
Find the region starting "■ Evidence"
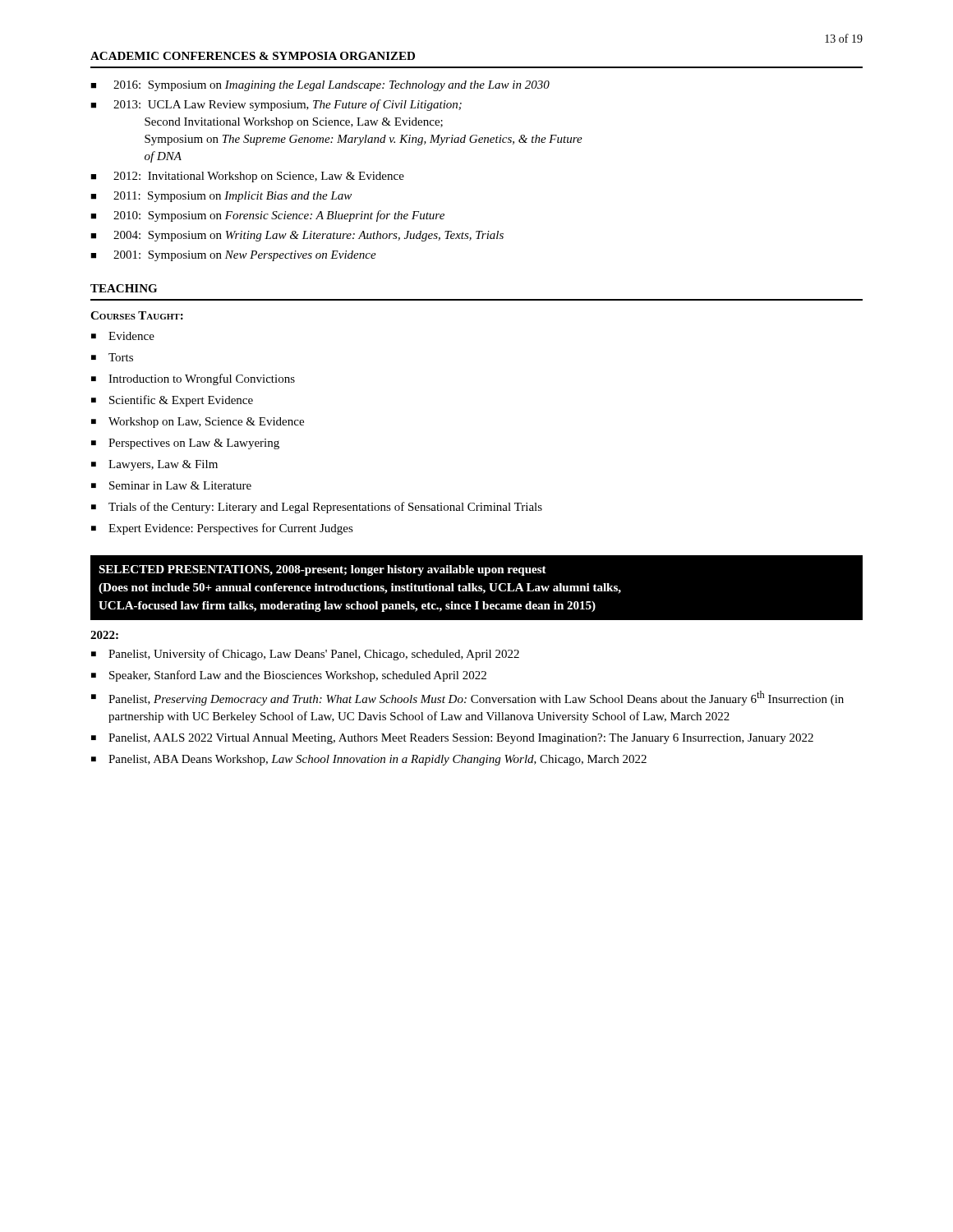tap(123, 336)
